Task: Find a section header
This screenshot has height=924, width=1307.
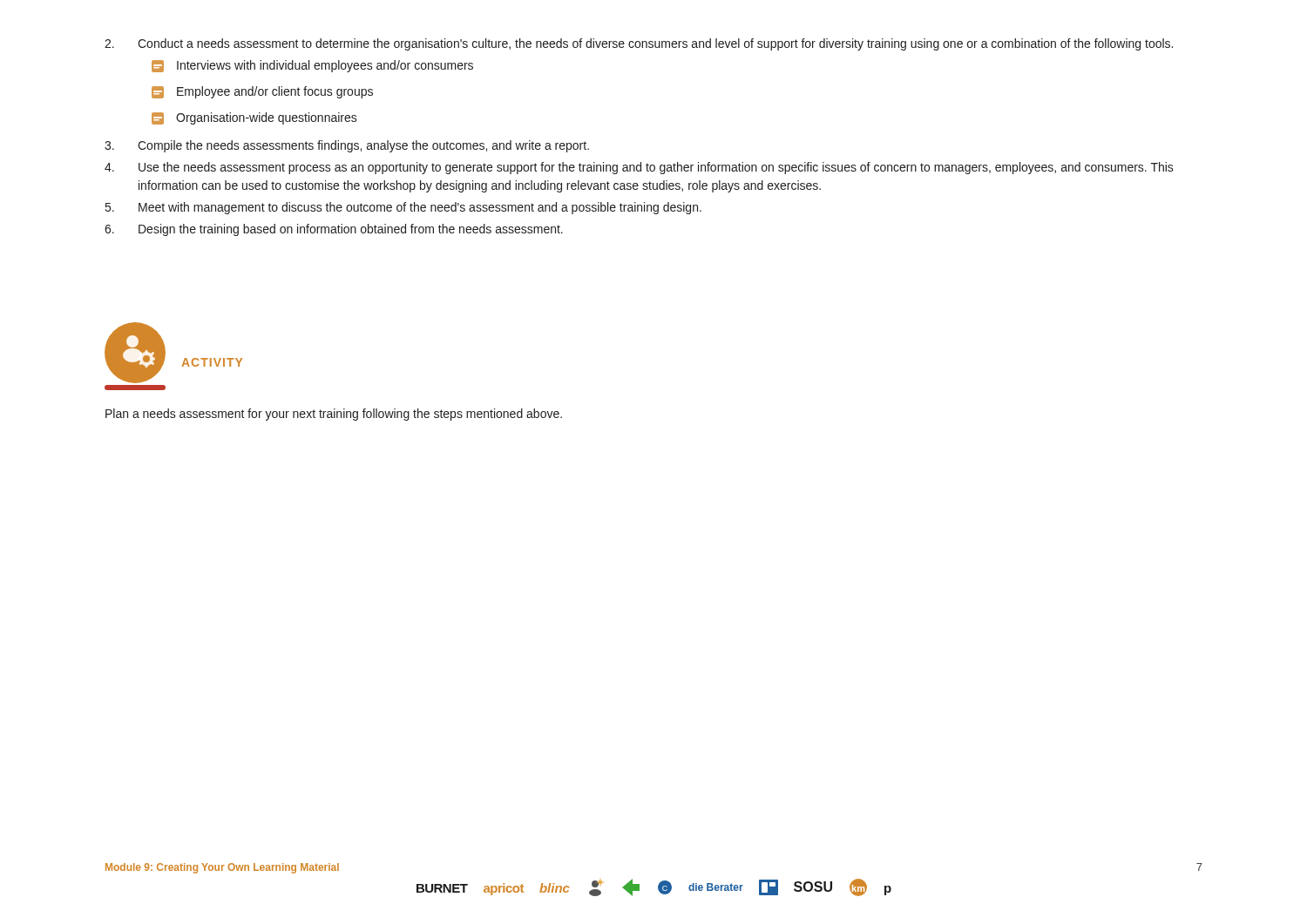Action: click(x=213, y=362)
